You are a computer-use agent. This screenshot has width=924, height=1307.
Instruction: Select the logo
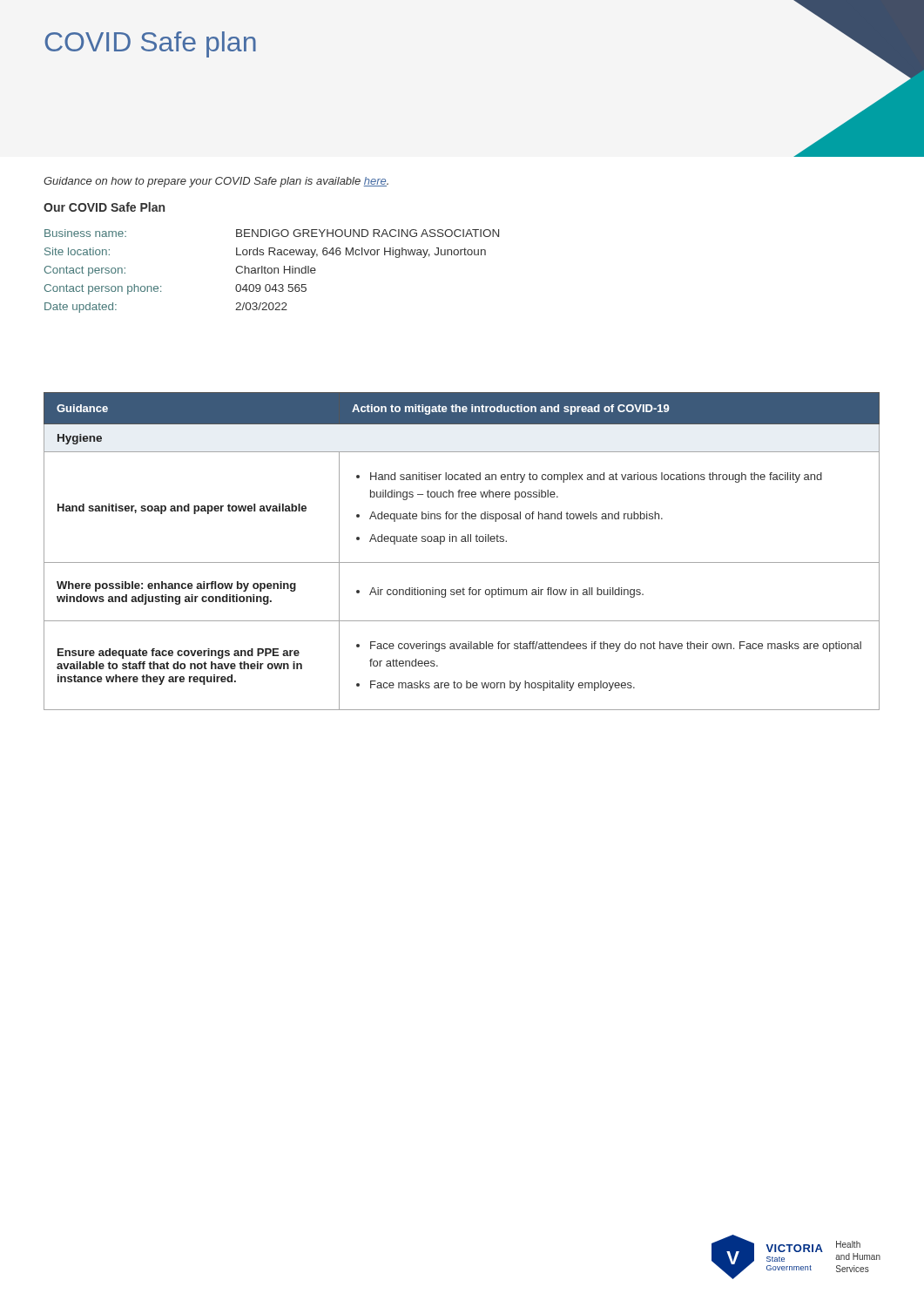[x=795, y=1257]
